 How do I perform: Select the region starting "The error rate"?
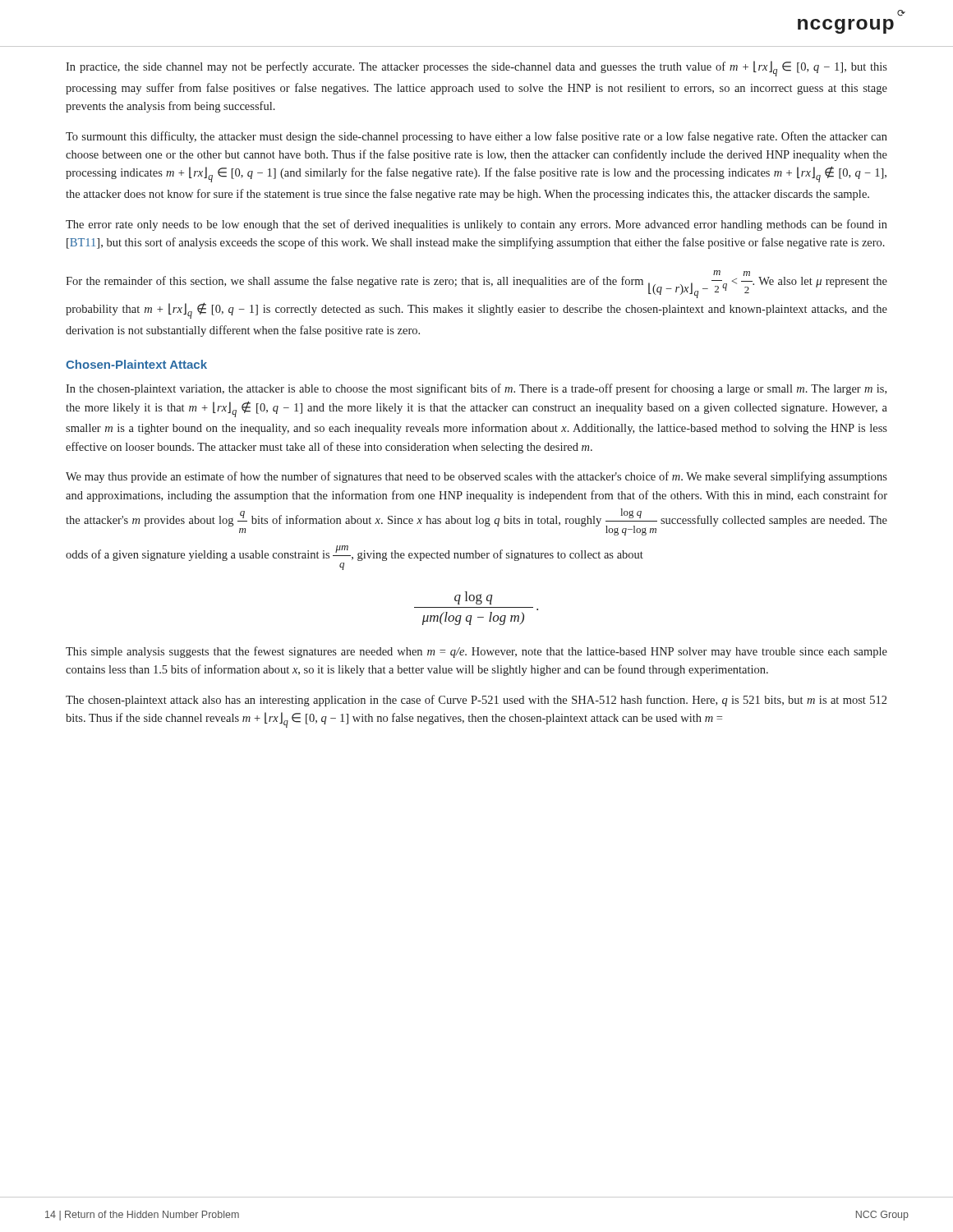(476, 233)
